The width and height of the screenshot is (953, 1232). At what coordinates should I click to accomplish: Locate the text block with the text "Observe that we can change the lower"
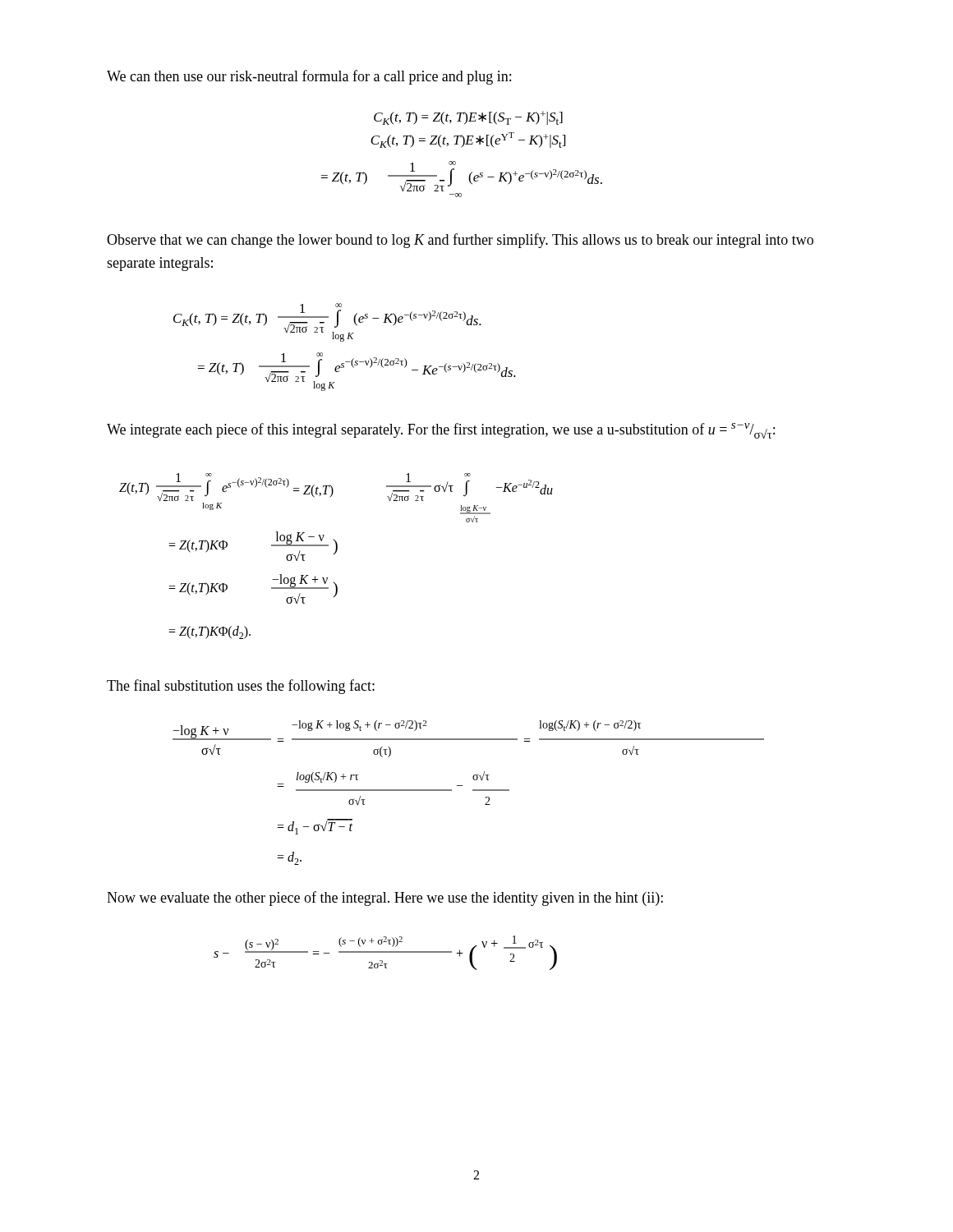460,251
